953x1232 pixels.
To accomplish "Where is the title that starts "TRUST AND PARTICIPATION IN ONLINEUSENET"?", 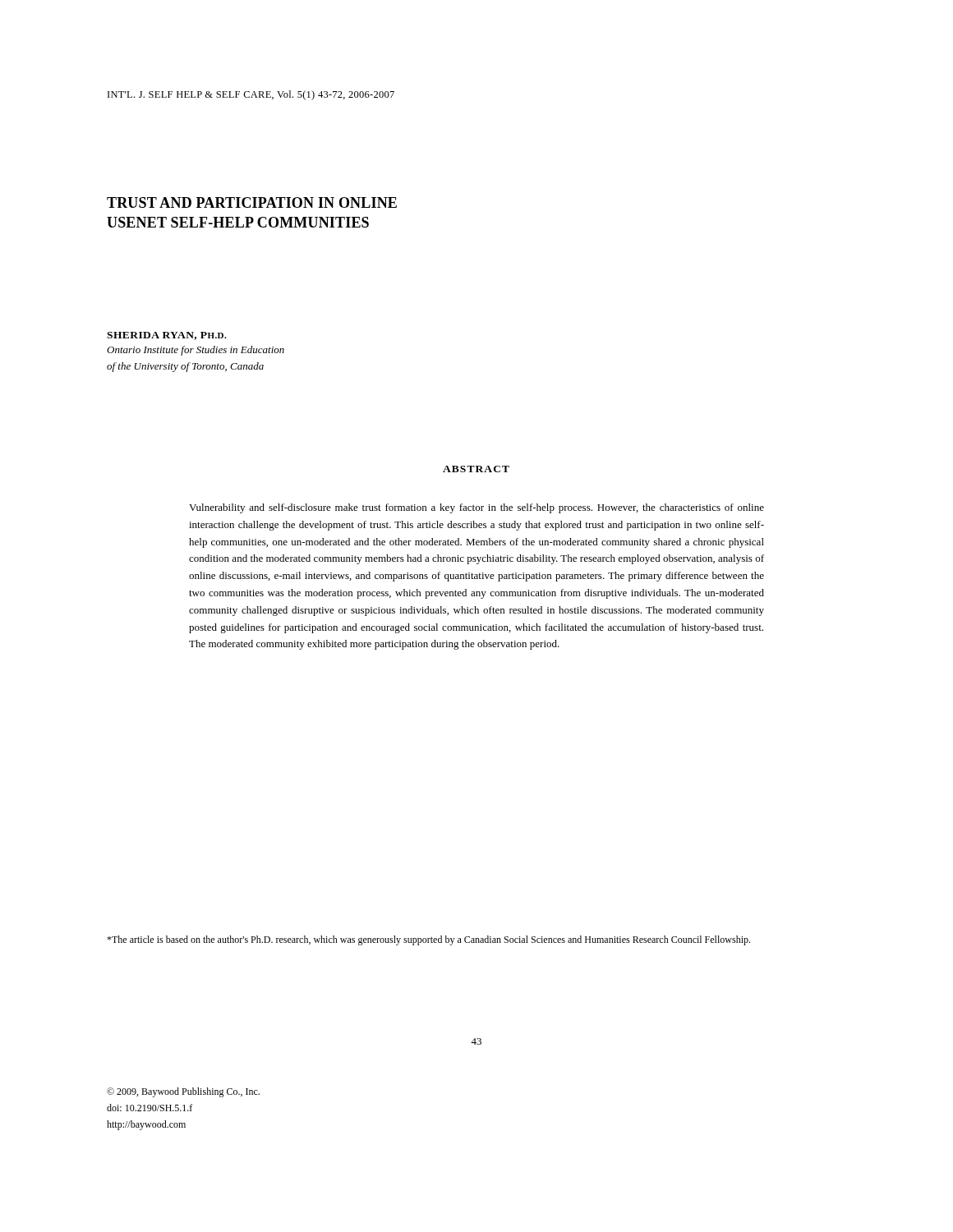I will pos(320,213).
